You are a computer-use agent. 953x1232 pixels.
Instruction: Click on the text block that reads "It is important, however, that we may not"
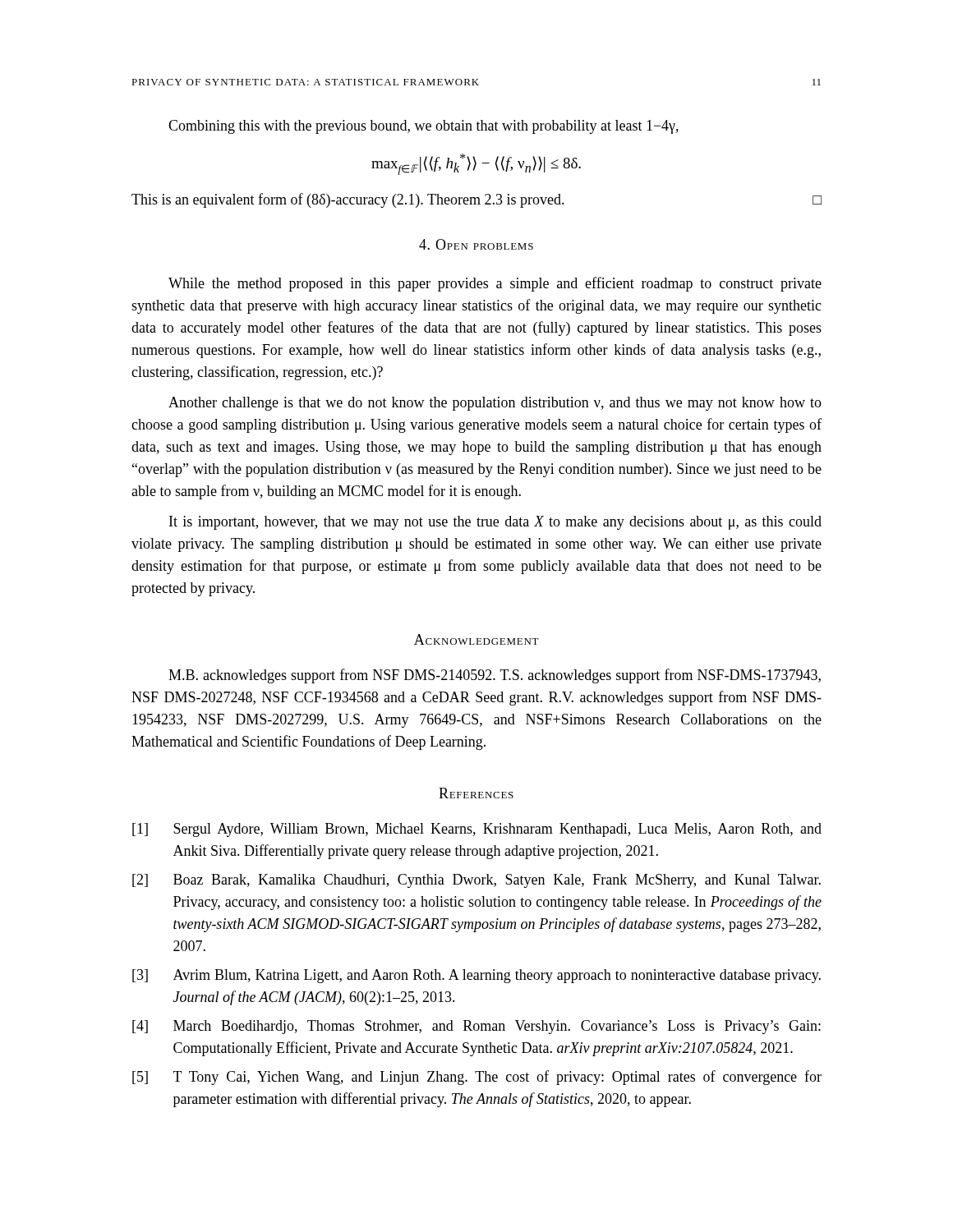(476, 556)
